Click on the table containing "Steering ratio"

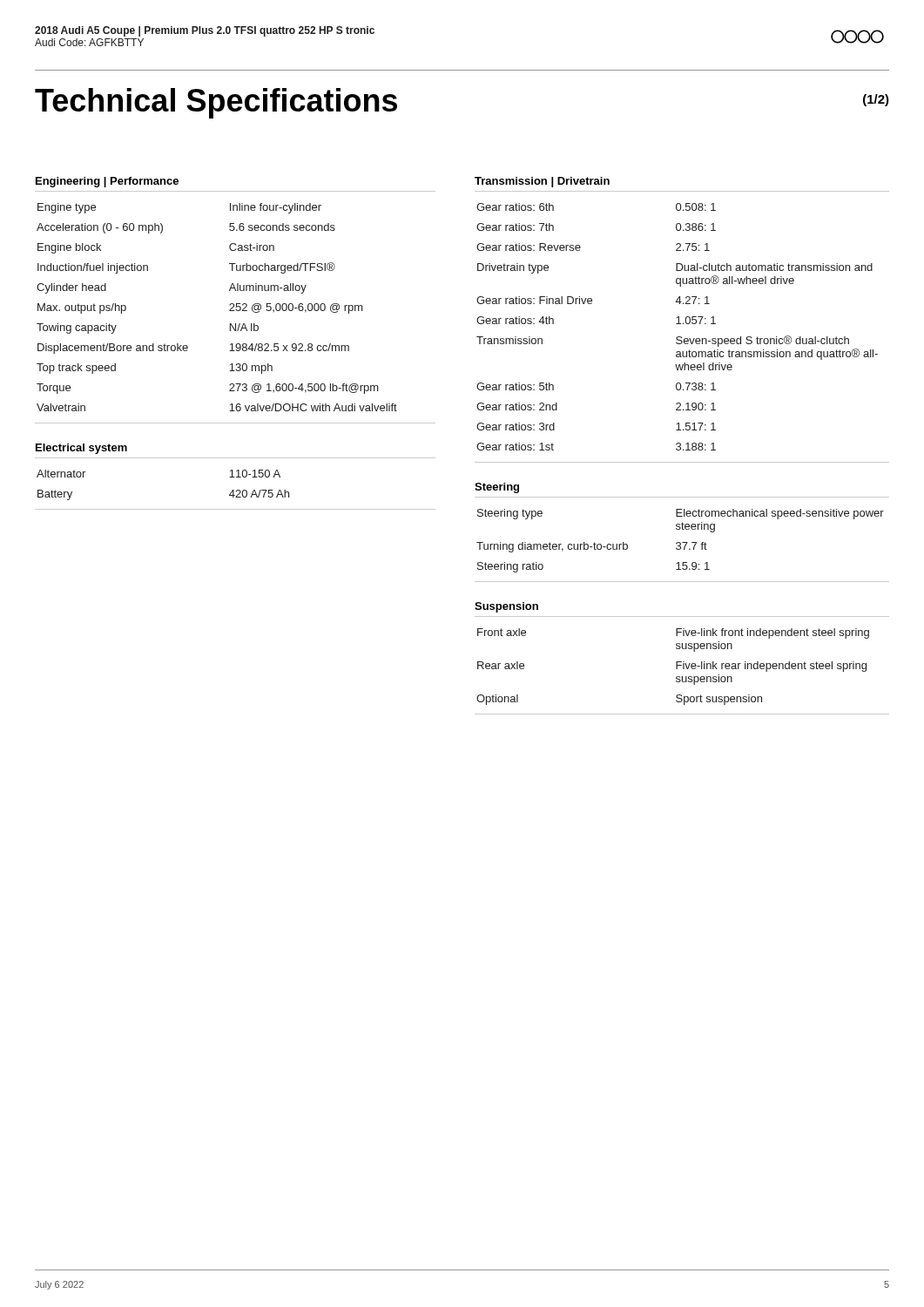(682, 542)
